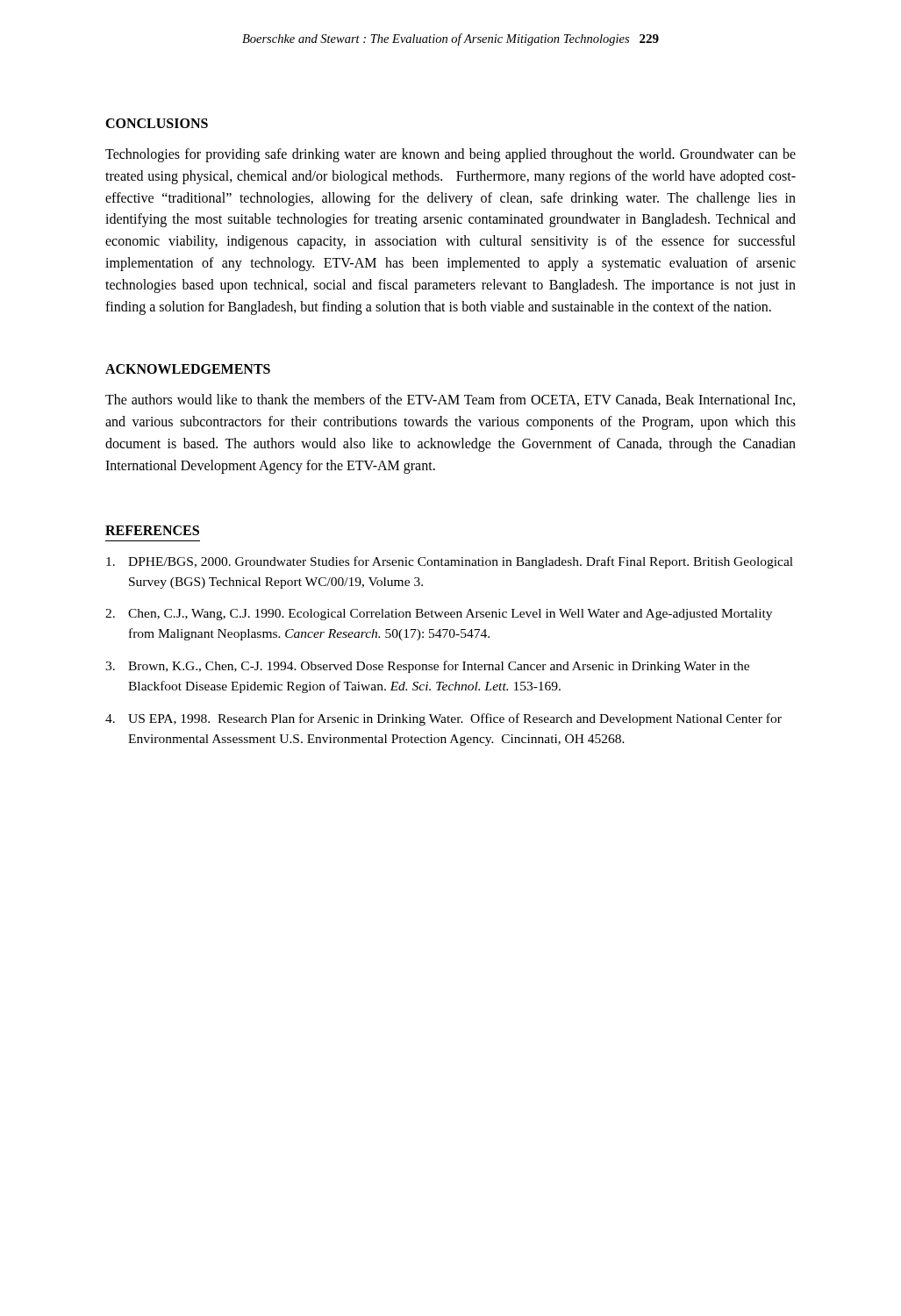Click on the text starting "2. Chen, C.J., Wang, C.J. 1990. Ecological"

[450, 624]
